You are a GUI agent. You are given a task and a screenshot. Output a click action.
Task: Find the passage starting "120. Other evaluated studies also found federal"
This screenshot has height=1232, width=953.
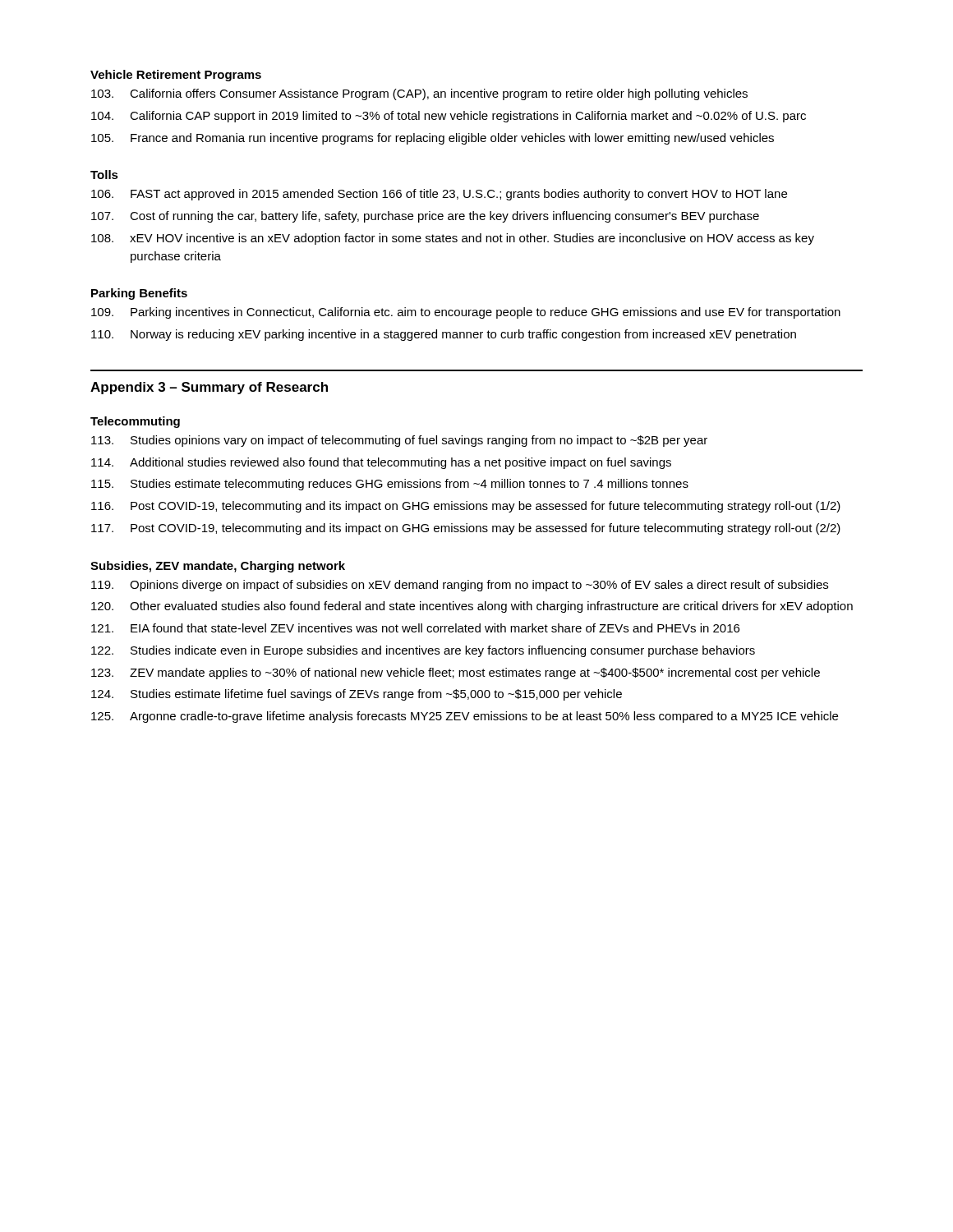[476, 606]
